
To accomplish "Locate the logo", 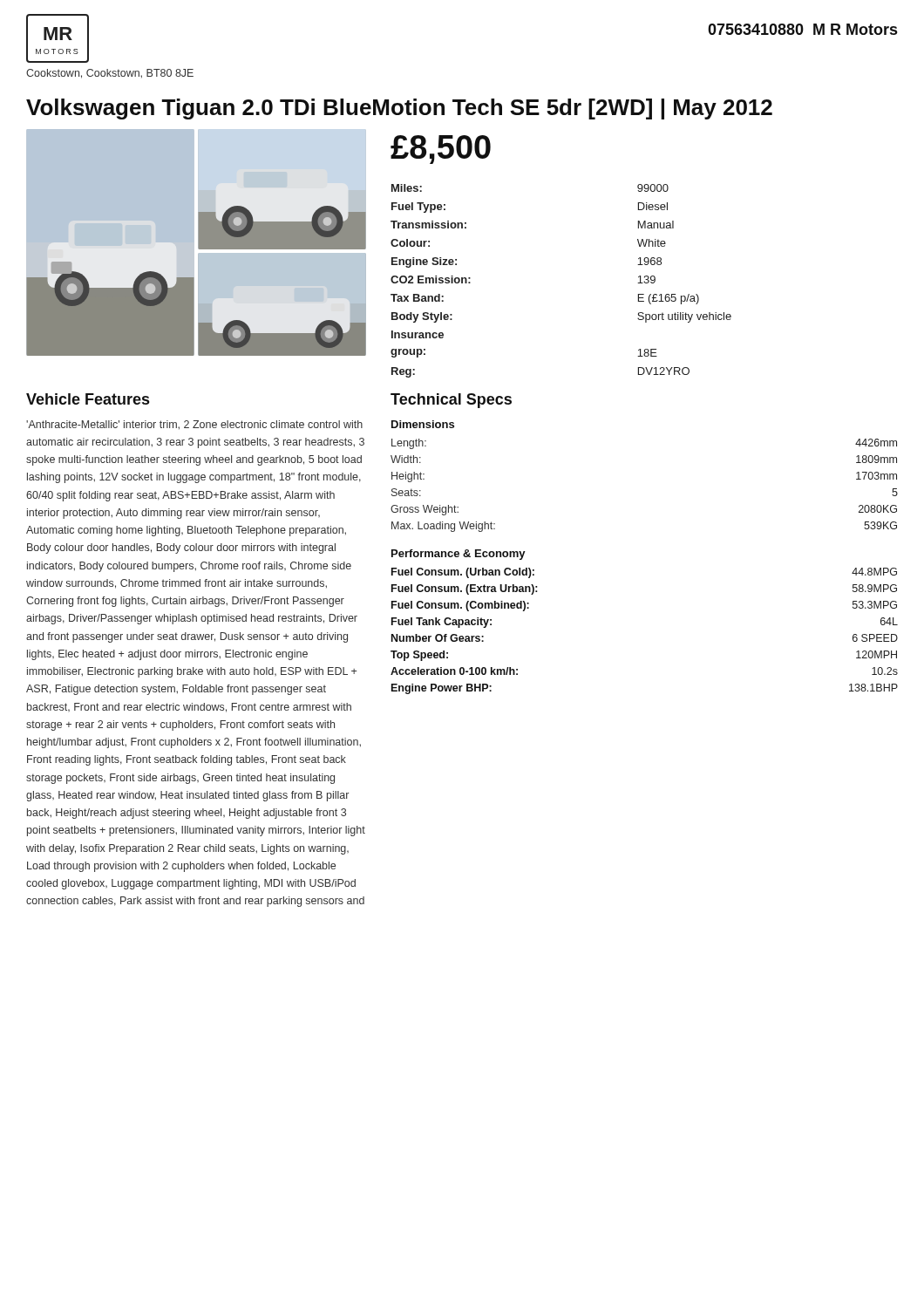I will click(58, 38).
